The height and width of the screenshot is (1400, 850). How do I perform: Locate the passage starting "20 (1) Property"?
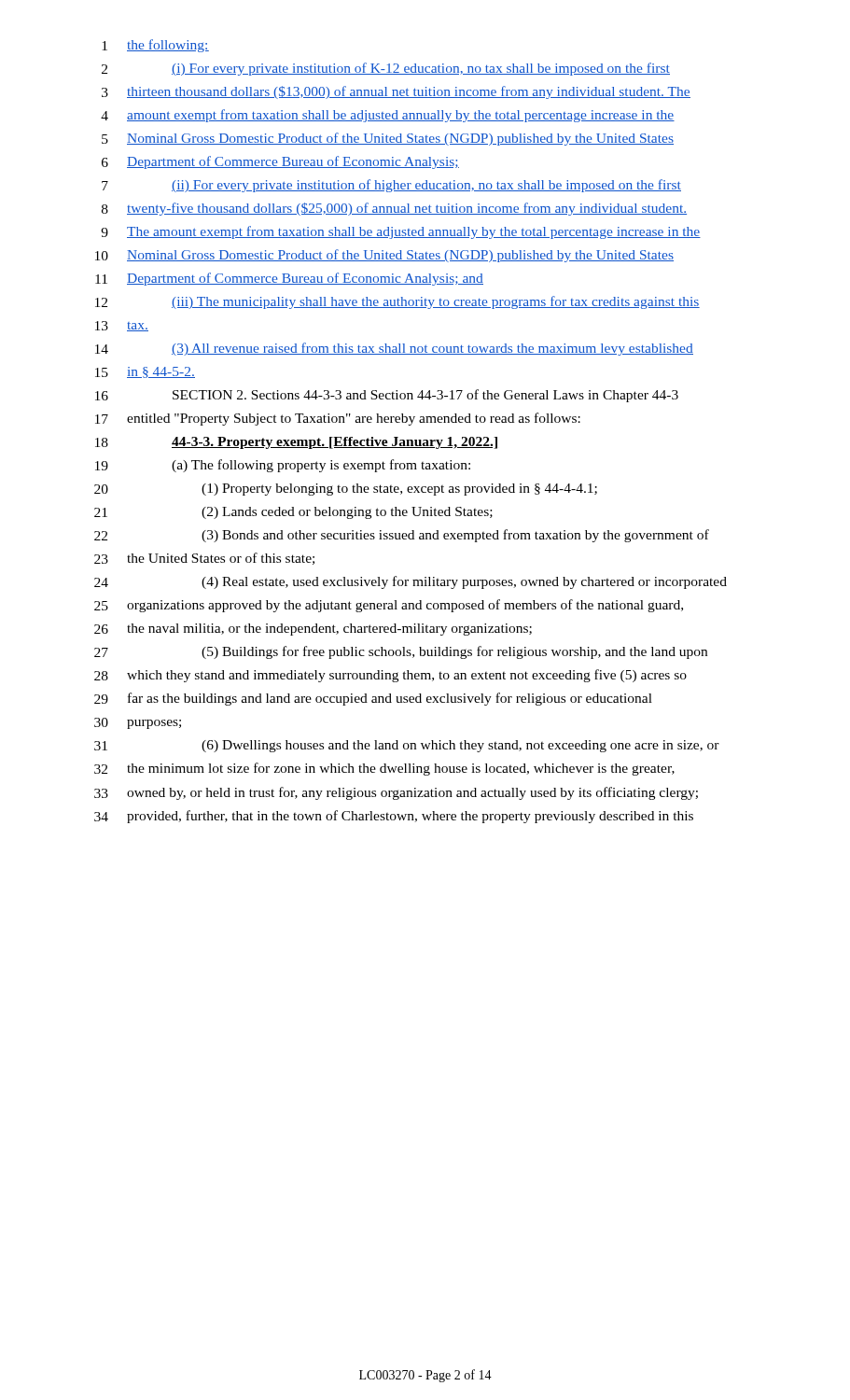434,489
